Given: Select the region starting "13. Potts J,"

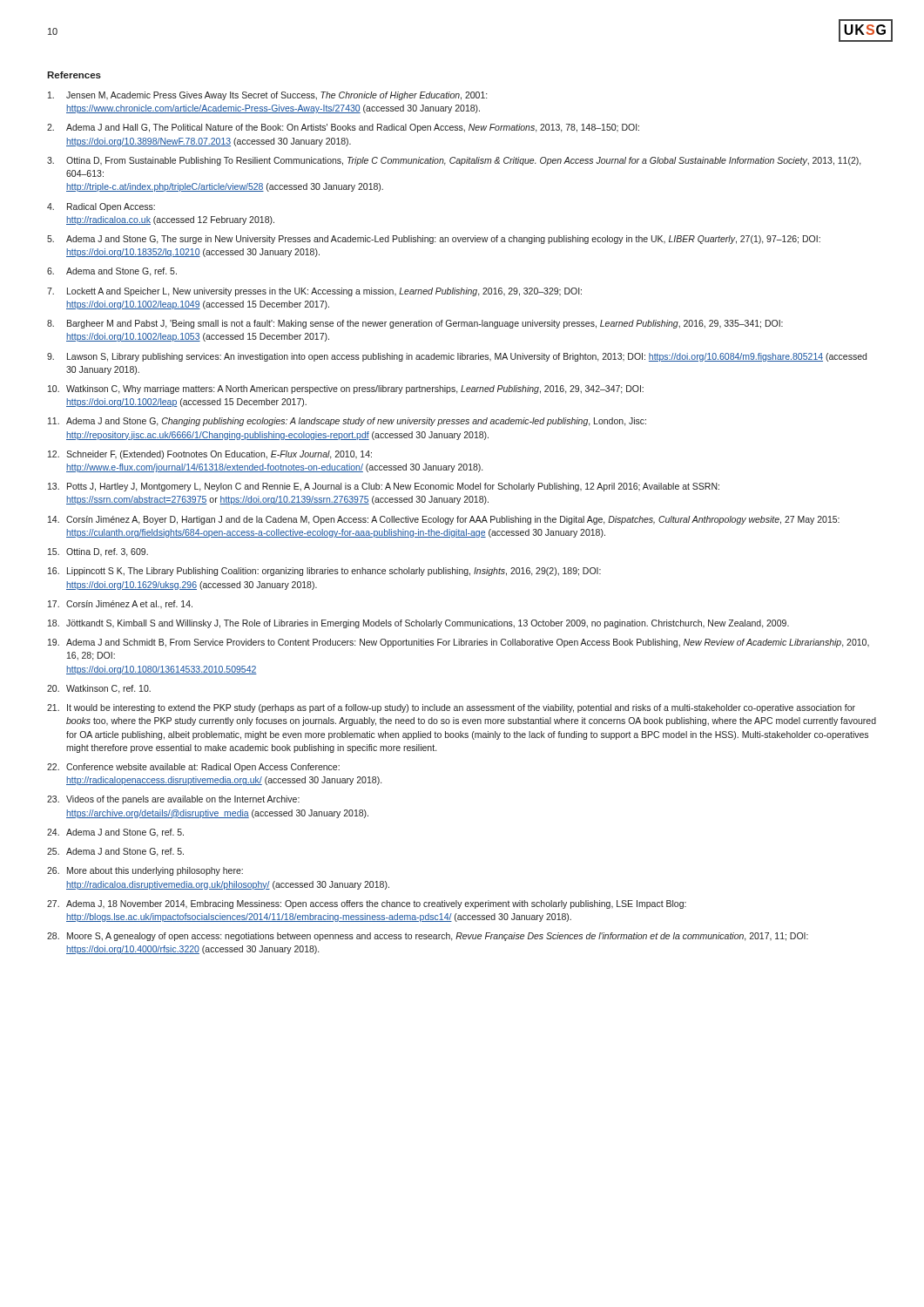Looking at the screenshot, I should tap(462, 494).
